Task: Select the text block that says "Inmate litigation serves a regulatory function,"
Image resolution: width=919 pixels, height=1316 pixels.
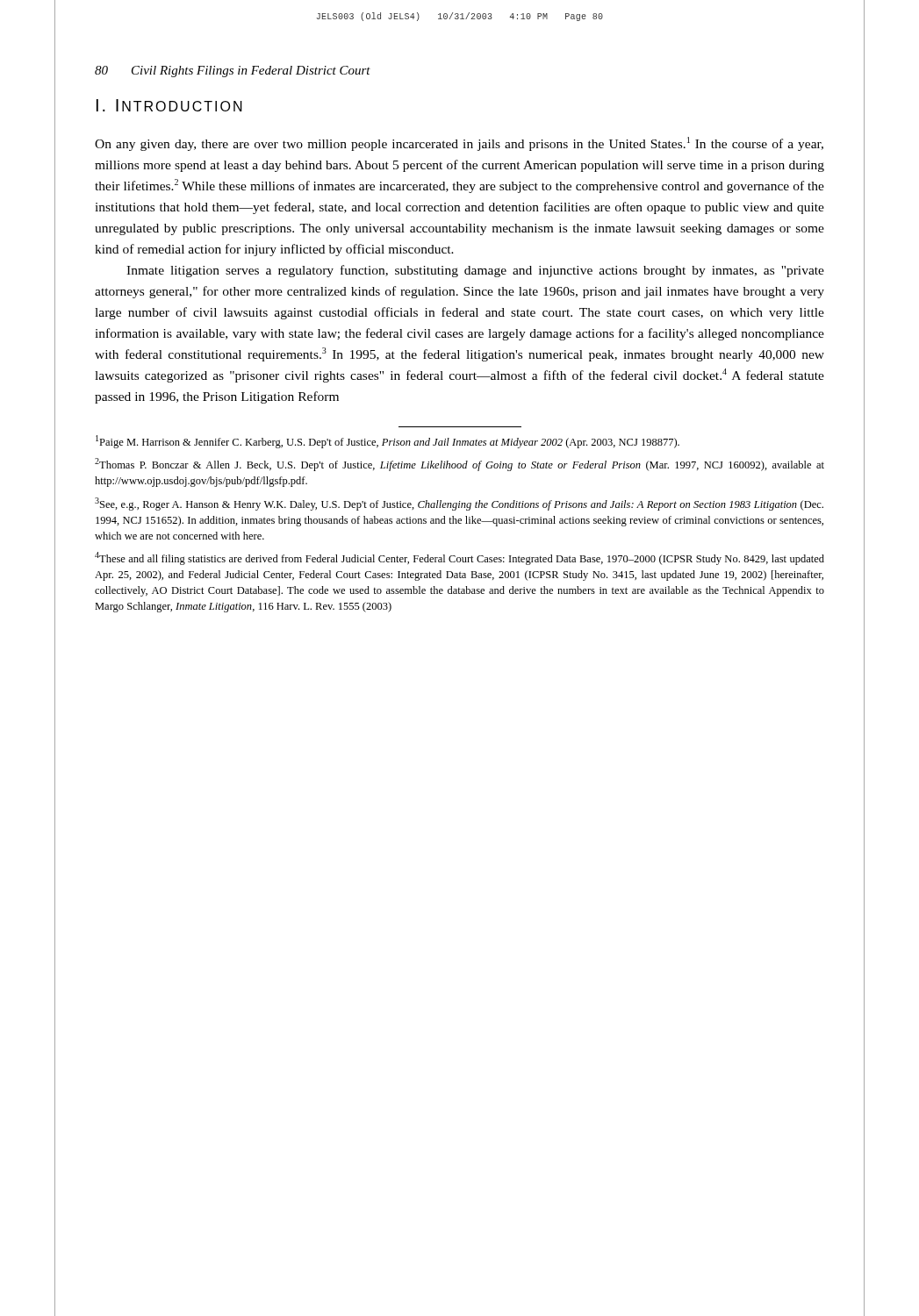Action: [x=460, y=333]
